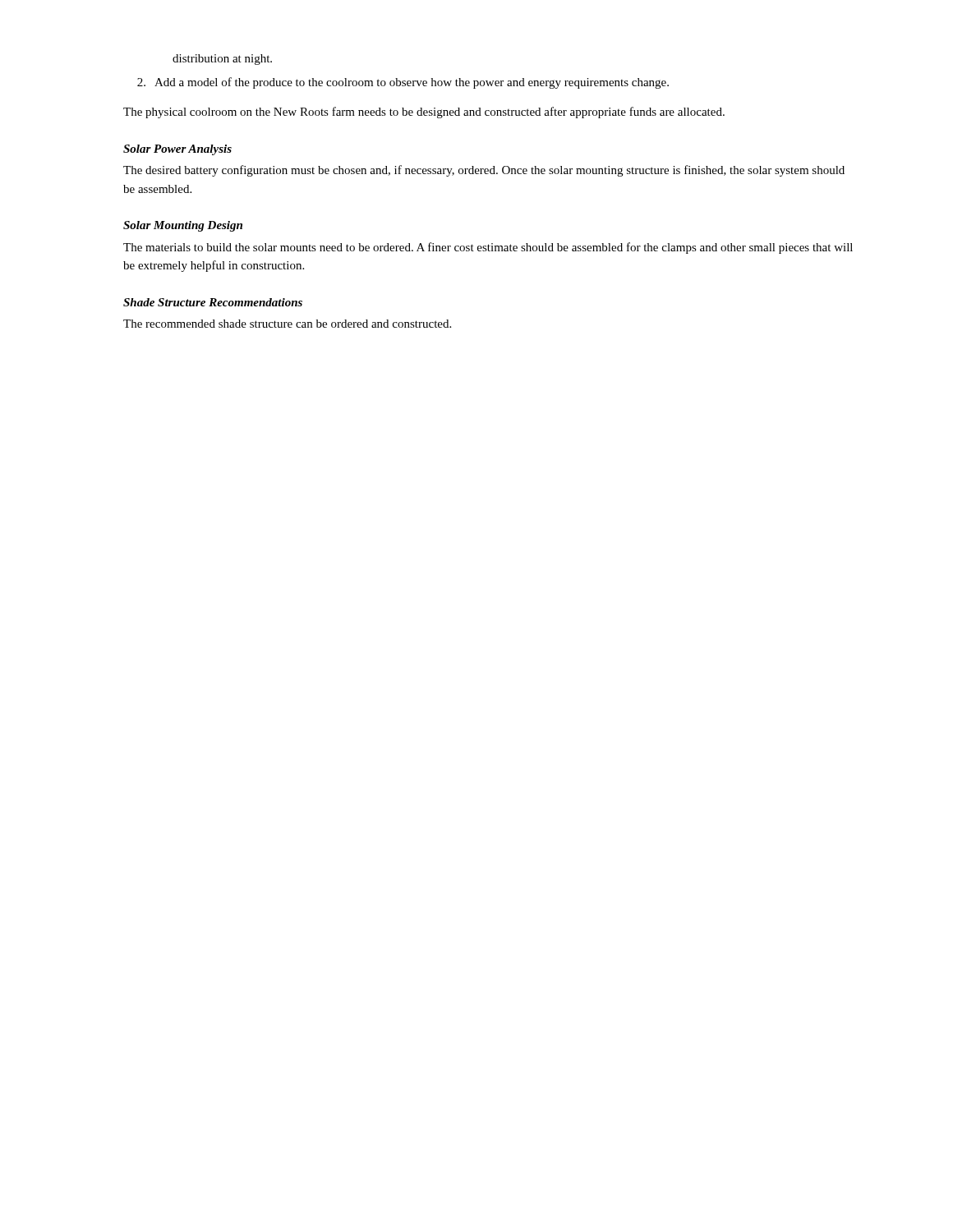Point to "Shade Structure Recommendations"

point(213,302)
